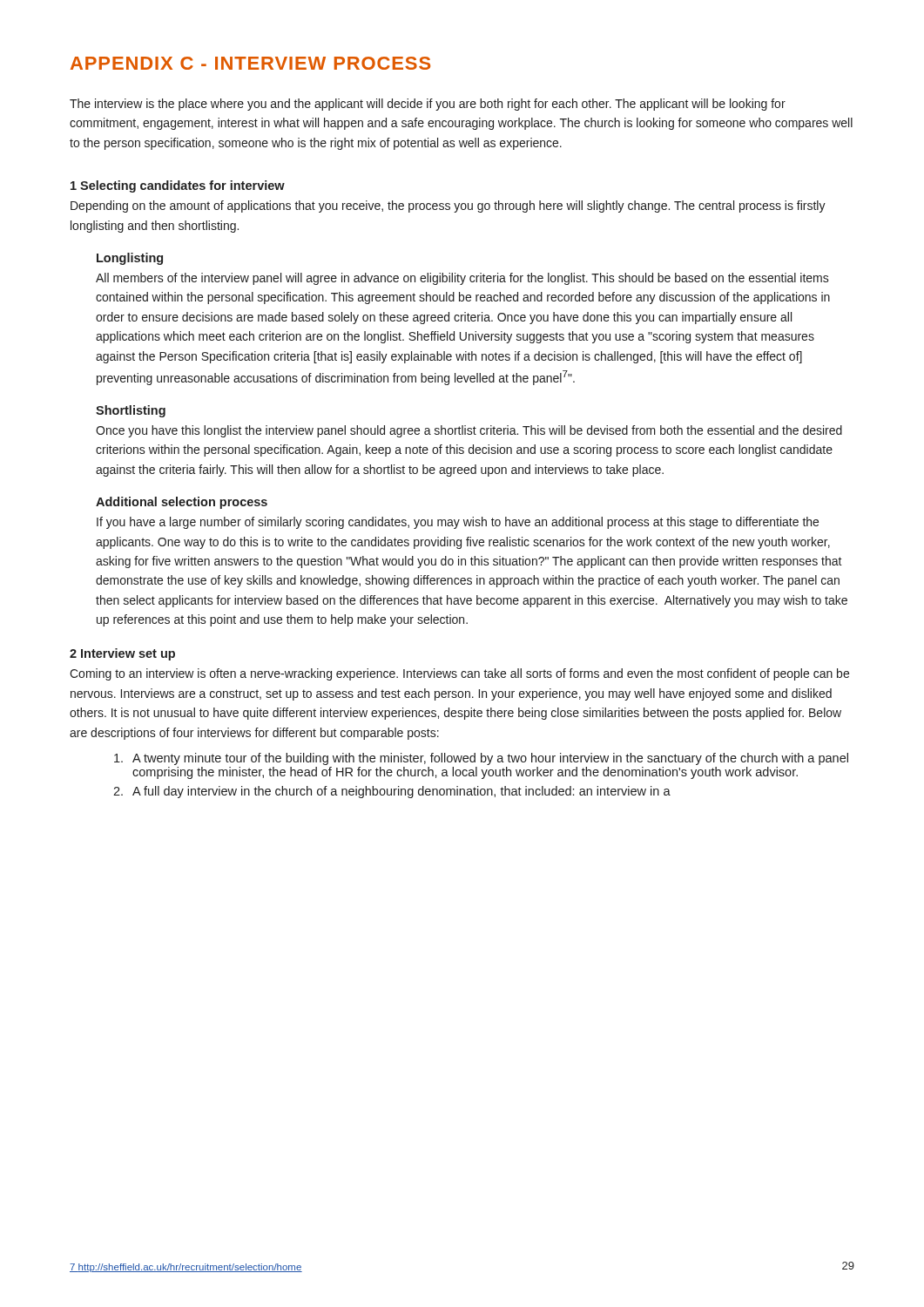This screenshot has height=1307, width=924.
Task: Point to the block beginning "2. A full day interview in the"
Action: pyautogui.click(x=484, y=791)
